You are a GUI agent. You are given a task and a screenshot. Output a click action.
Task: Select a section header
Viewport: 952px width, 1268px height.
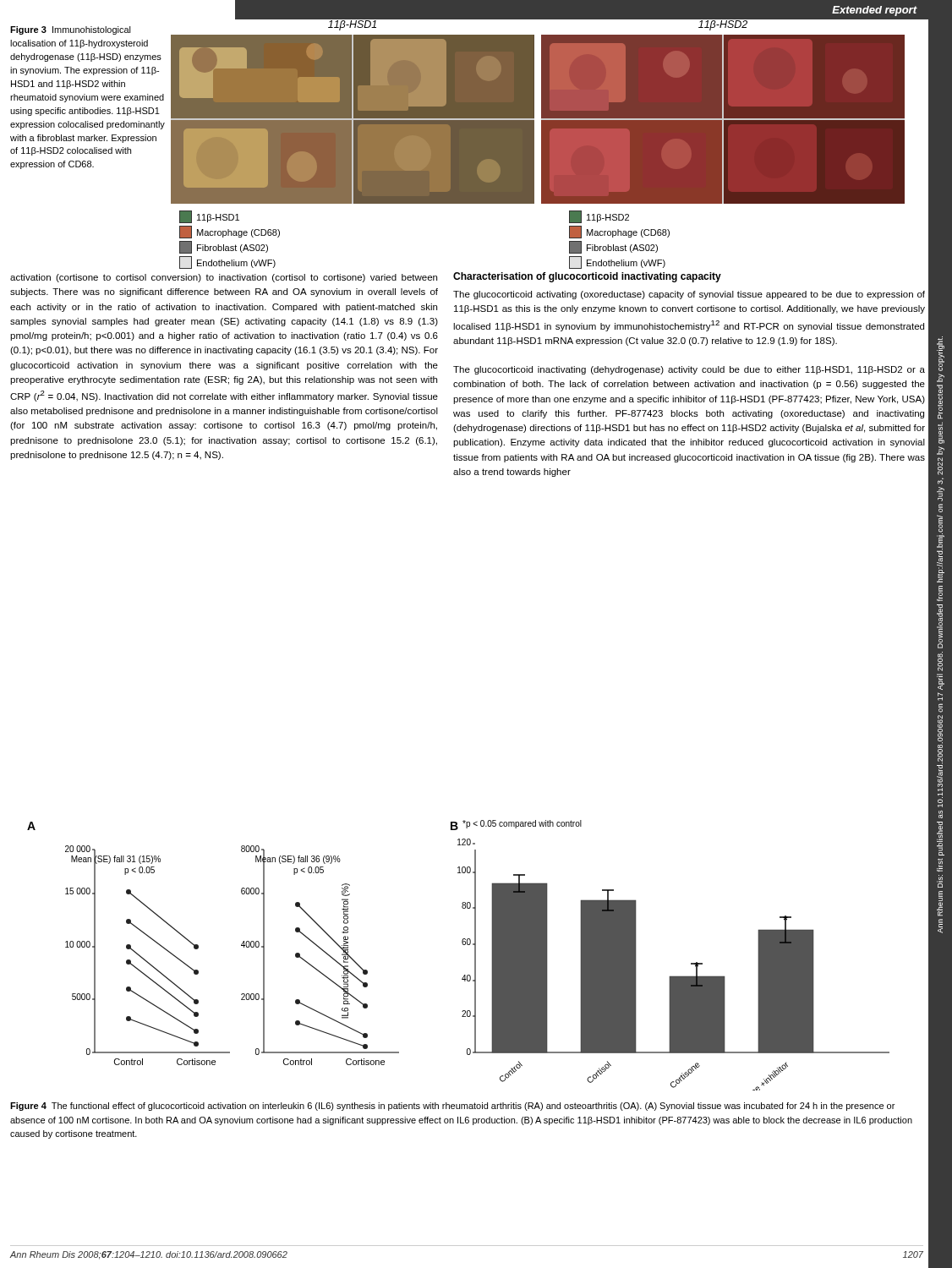587,276
